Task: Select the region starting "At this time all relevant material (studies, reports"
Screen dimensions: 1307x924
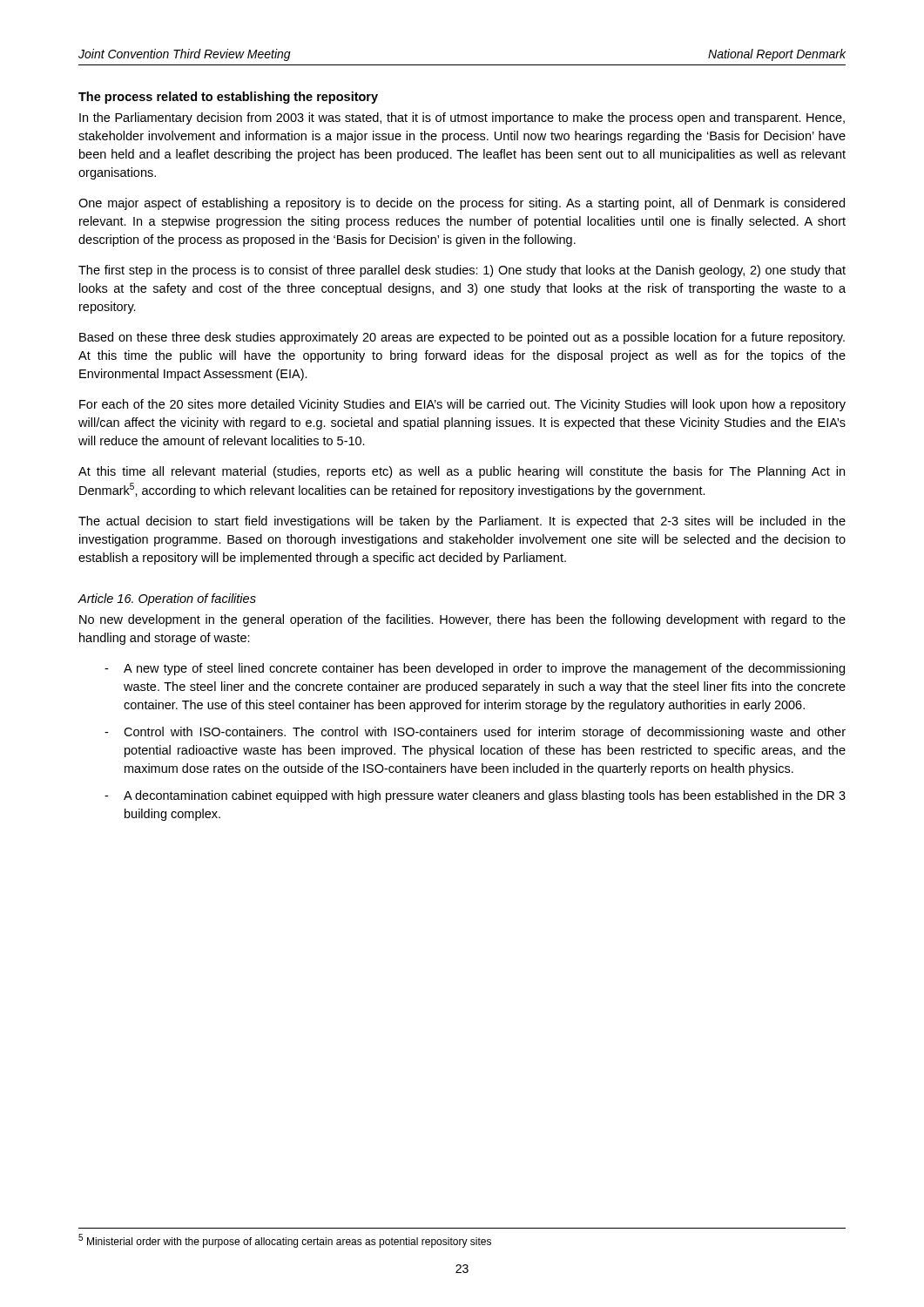Action: 462,481
